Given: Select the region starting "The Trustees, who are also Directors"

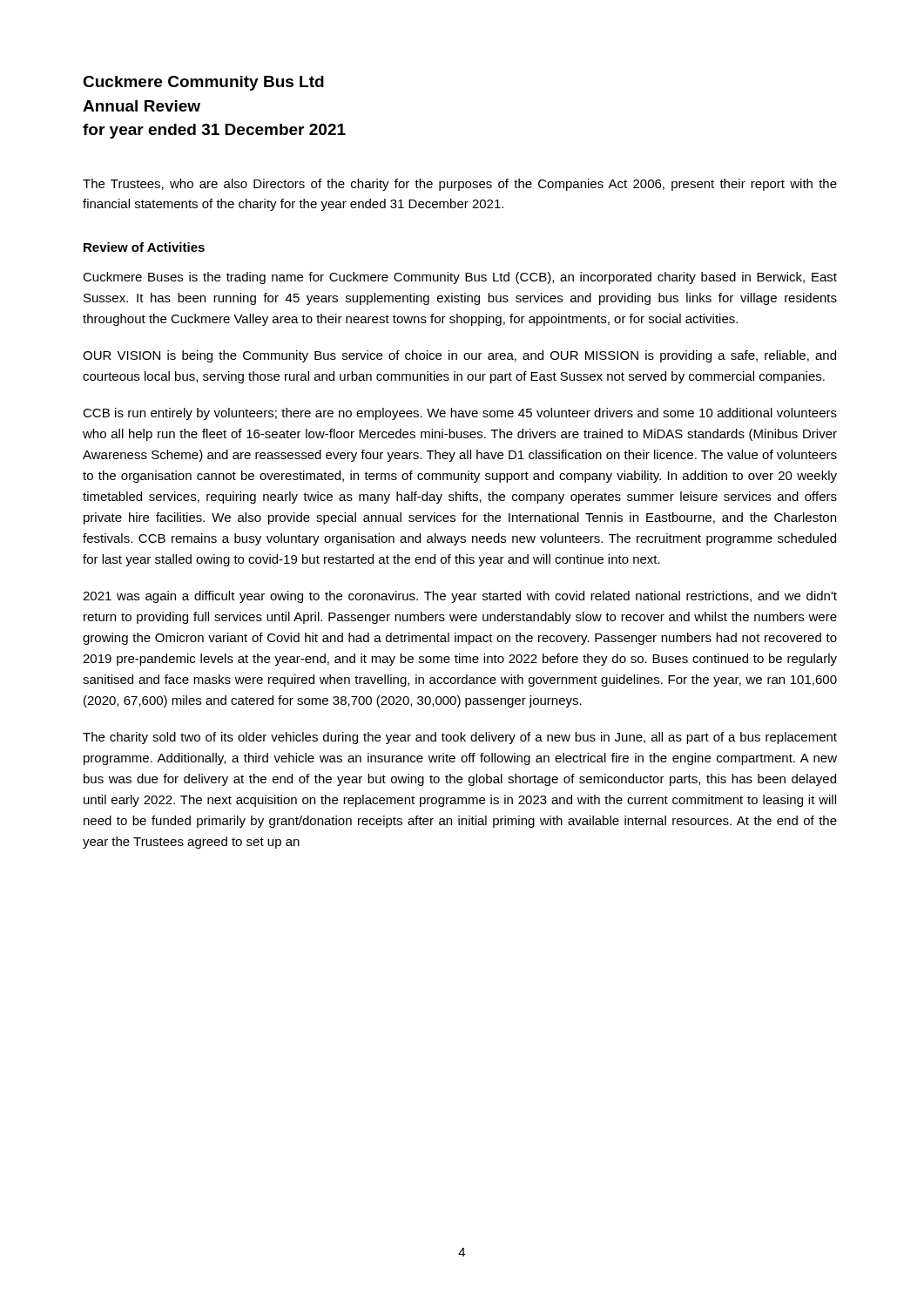Looking at the screenshot, I should coord(460,193).
